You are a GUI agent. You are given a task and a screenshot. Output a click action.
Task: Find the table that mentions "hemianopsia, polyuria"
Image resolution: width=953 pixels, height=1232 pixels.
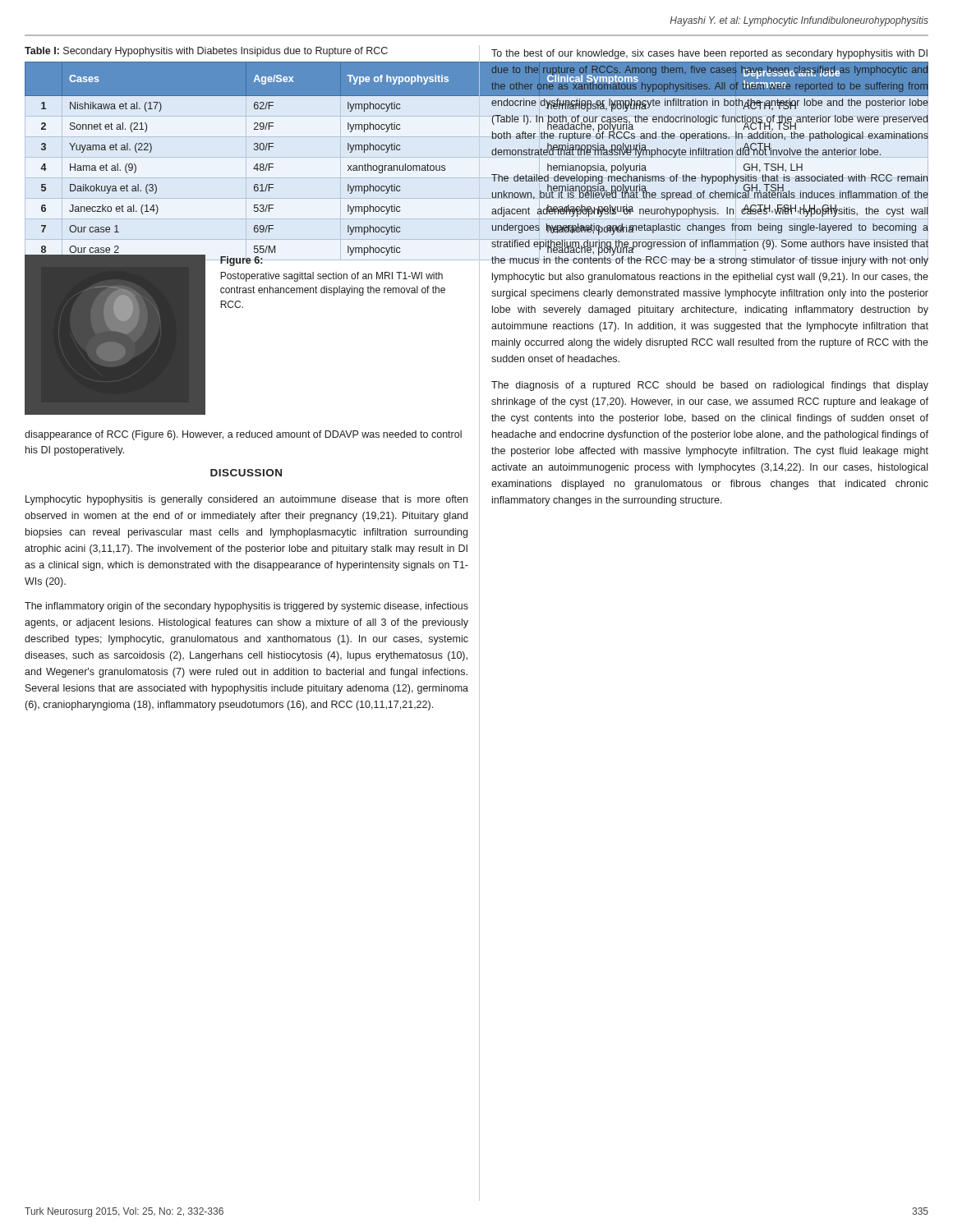click(x=476, y=161)
